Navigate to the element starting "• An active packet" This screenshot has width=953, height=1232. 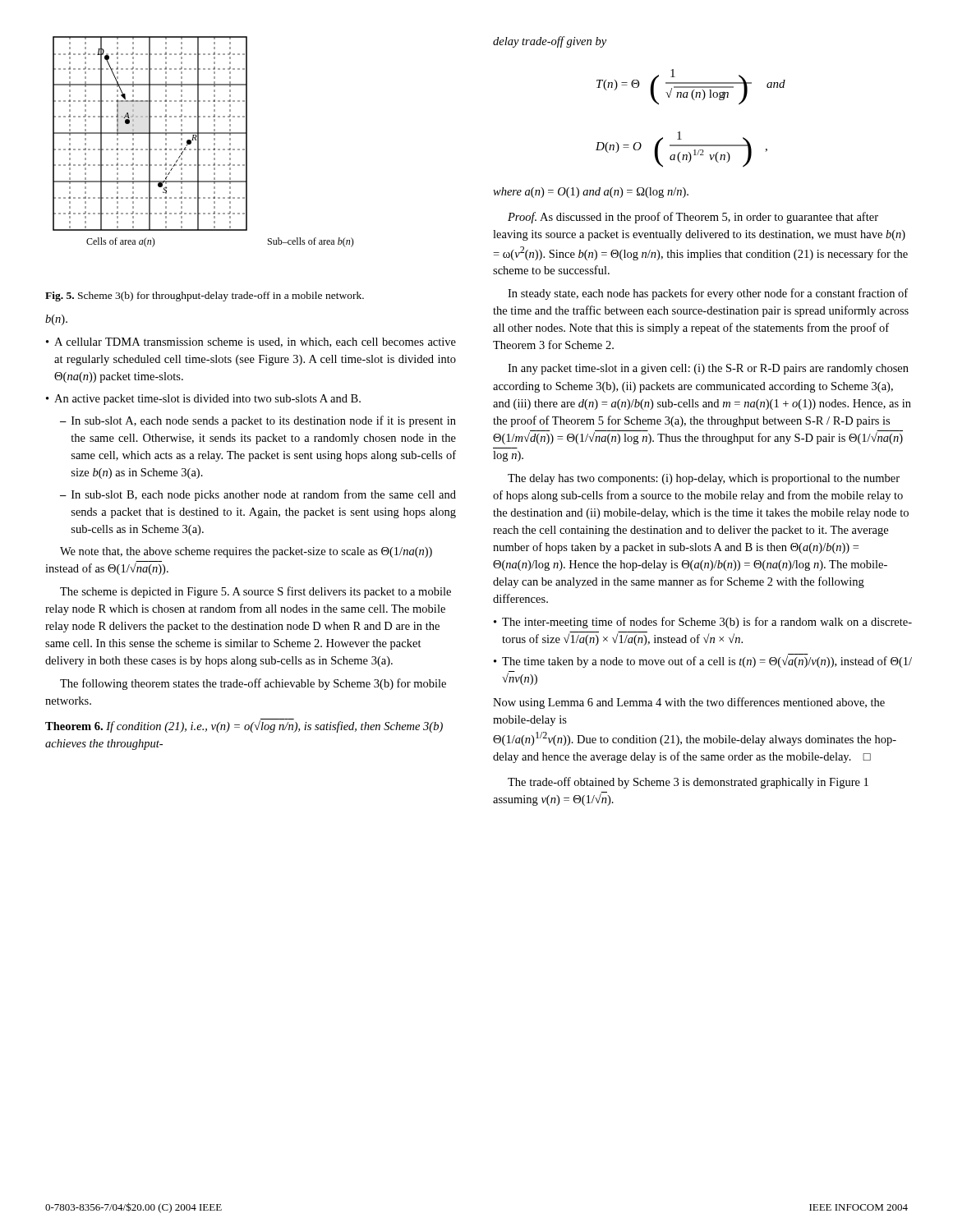click(203, 398)
